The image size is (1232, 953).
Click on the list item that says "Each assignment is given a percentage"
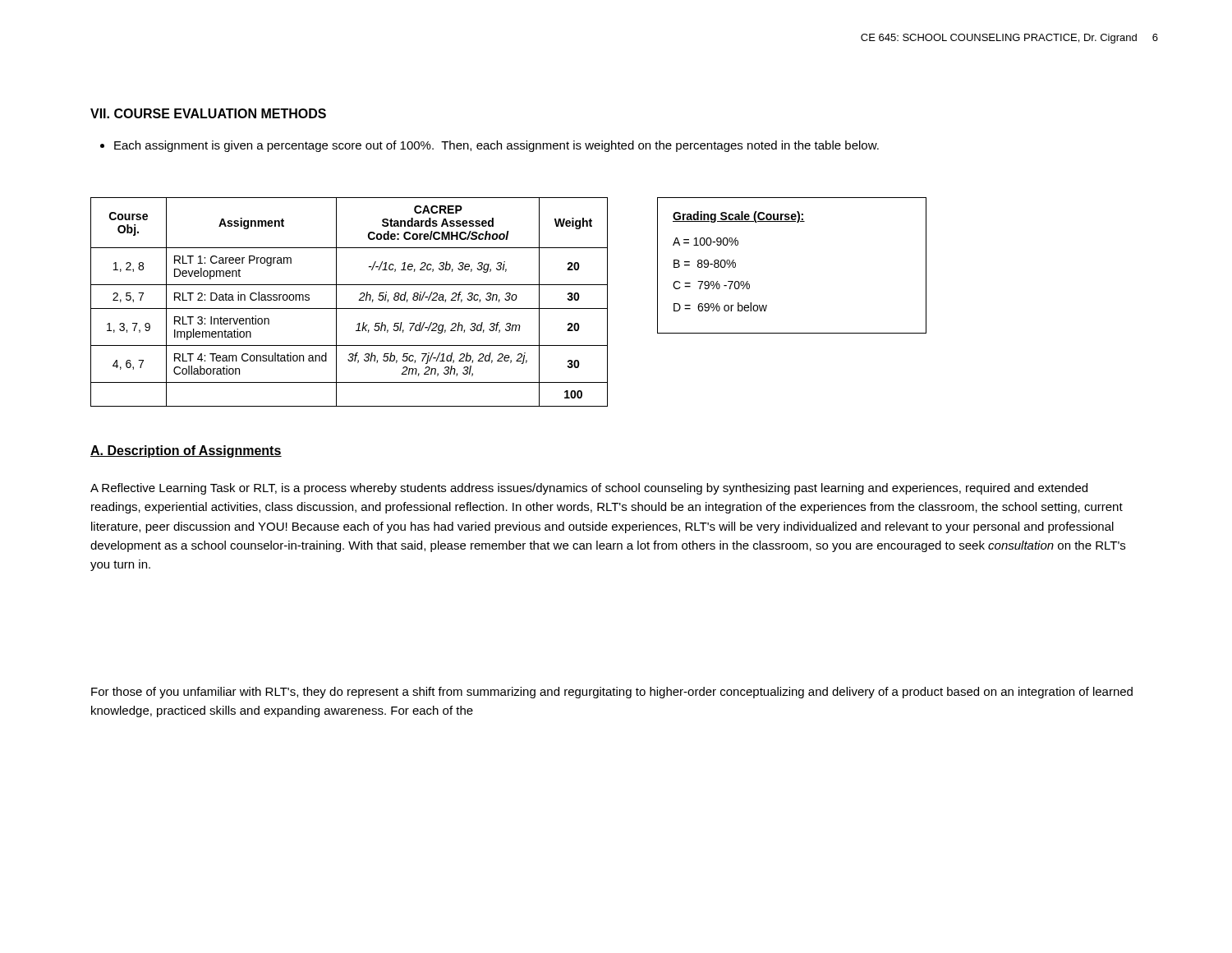point(612,145)
